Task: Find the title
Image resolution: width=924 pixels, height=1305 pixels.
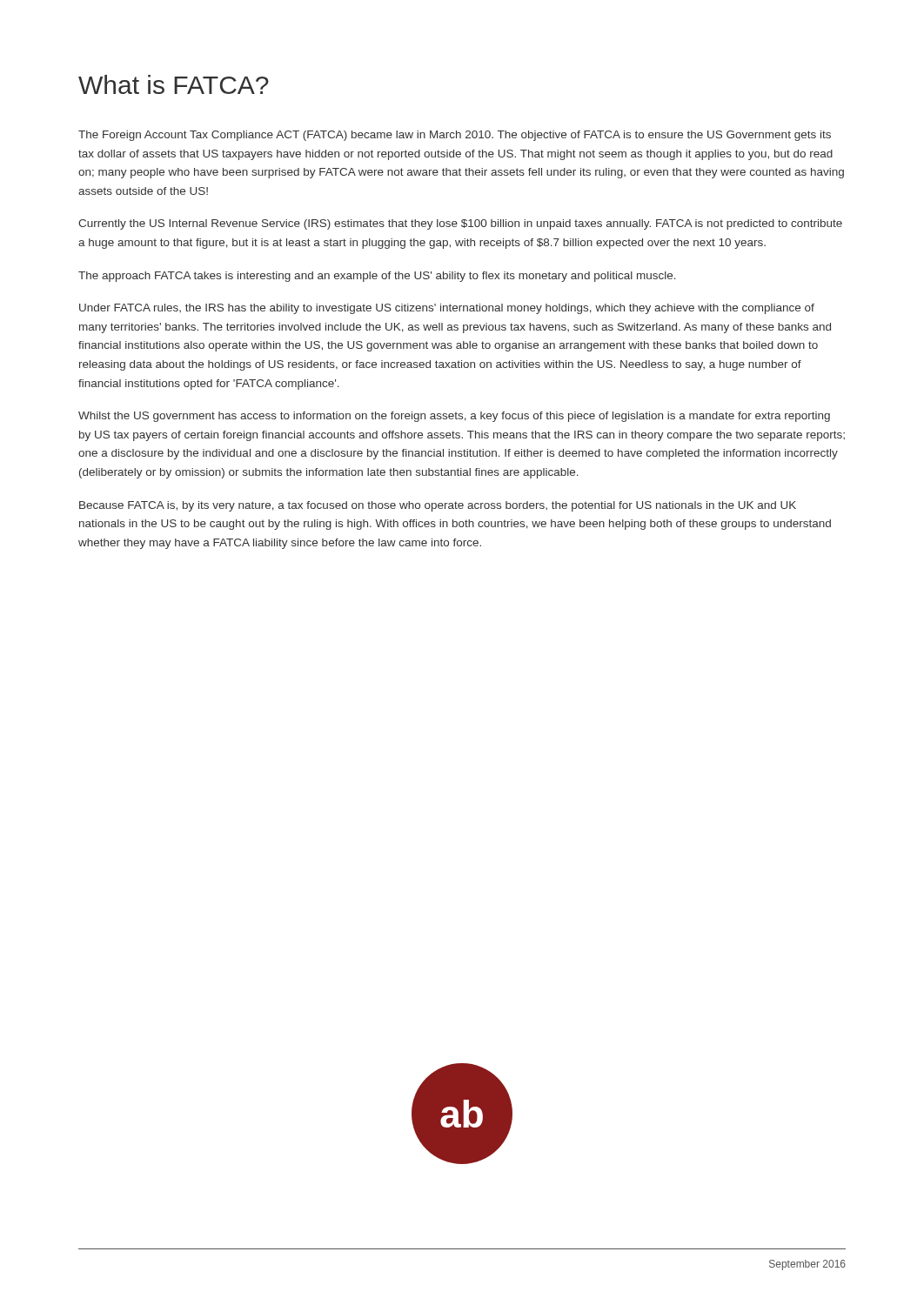Action: (174, 85)
